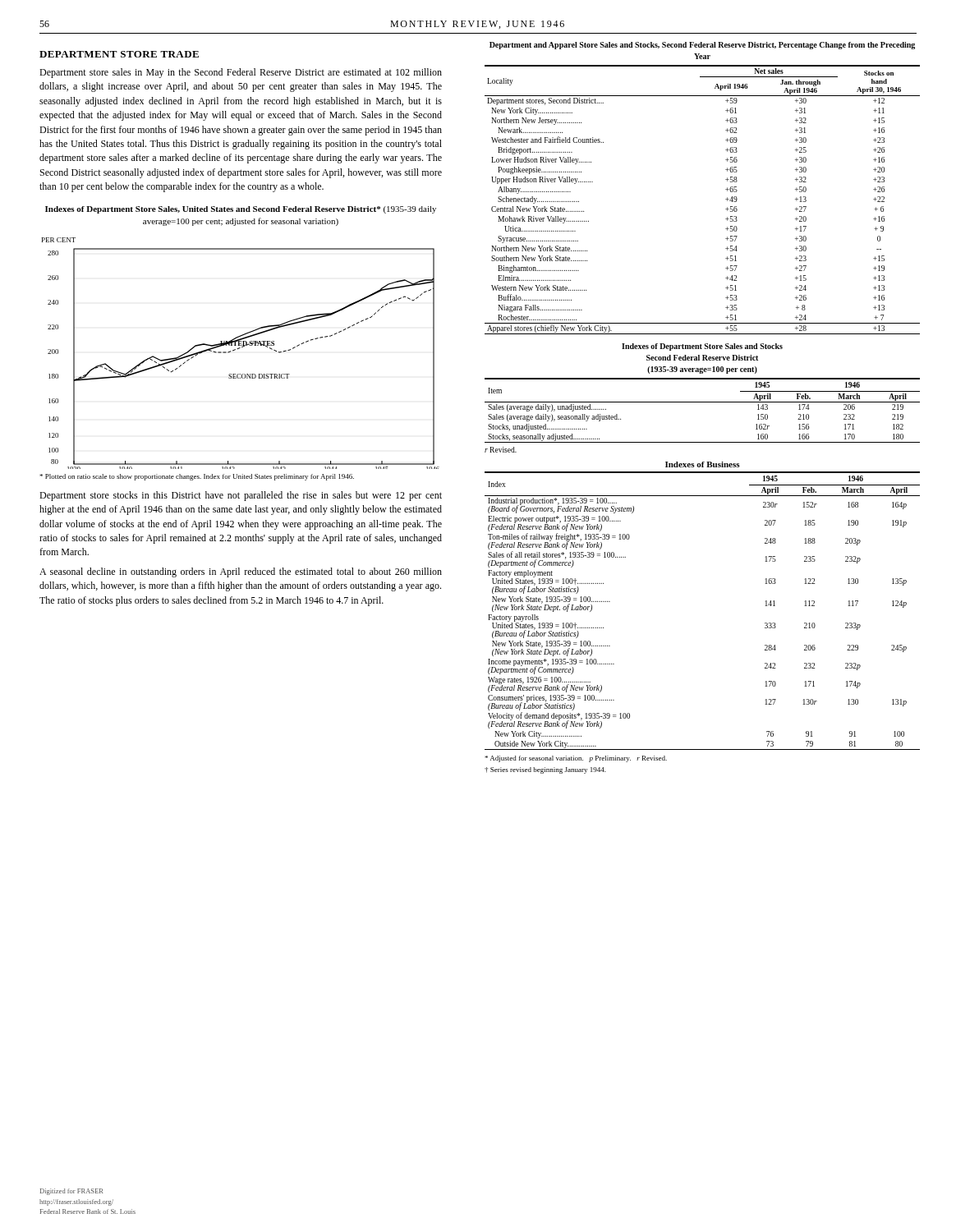Viewport: 956px width, 1232px height.
Task: Click on the text block that says "Department store stocks in this"
Action: click(x=241, y=548)
